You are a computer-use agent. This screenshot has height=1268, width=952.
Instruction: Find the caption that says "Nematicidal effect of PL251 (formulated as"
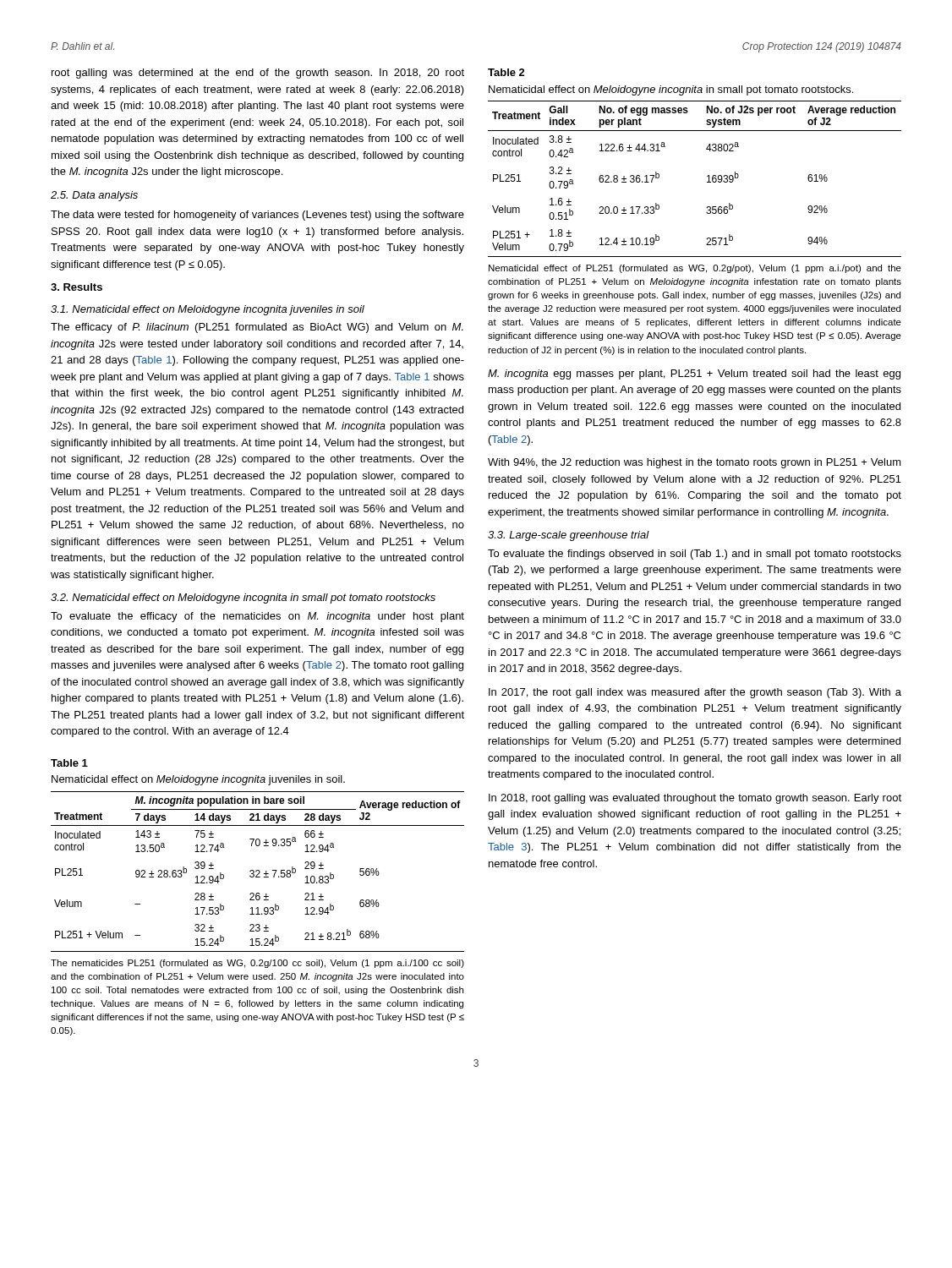695,309
